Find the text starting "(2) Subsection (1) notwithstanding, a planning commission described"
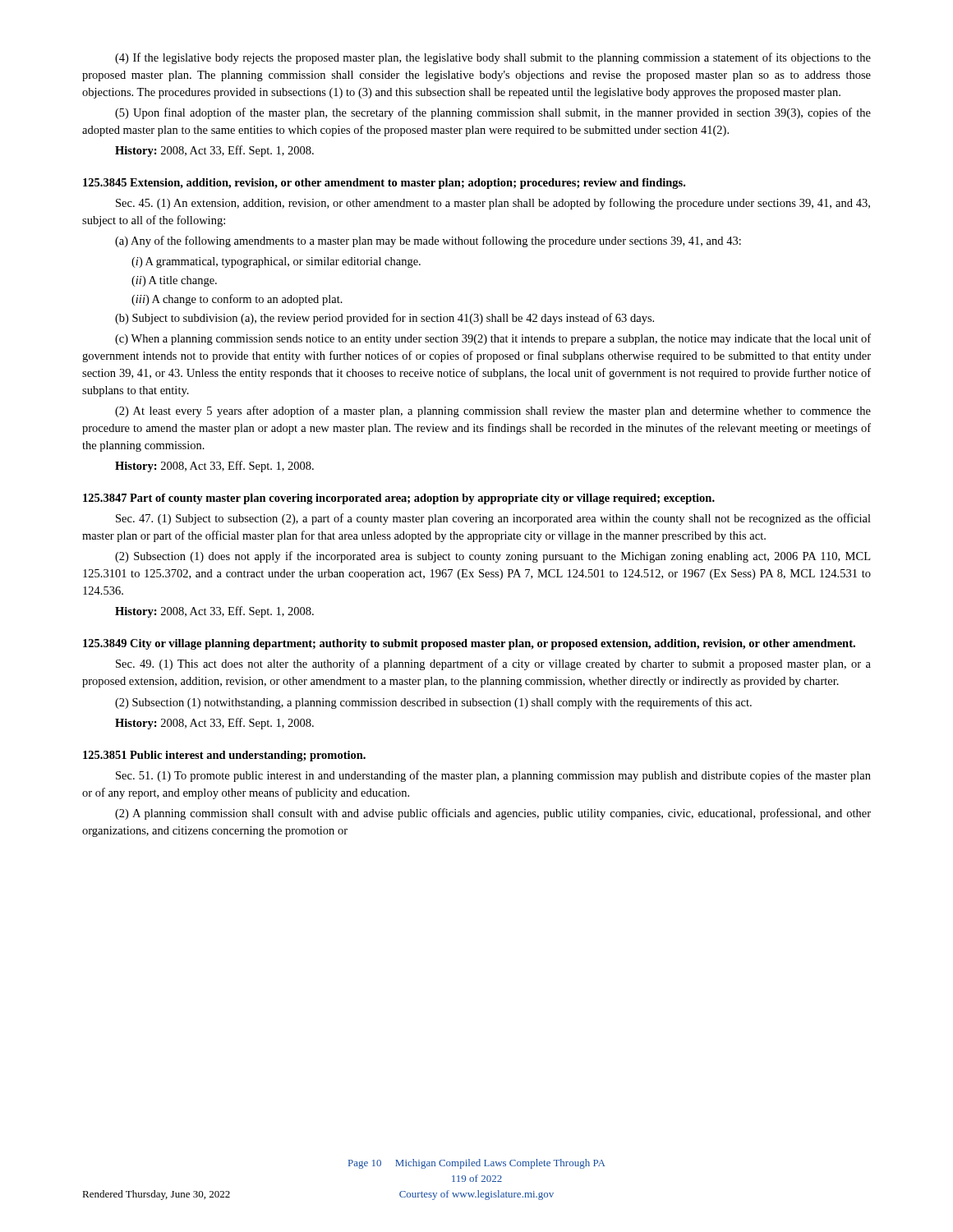 pos(434,702)
